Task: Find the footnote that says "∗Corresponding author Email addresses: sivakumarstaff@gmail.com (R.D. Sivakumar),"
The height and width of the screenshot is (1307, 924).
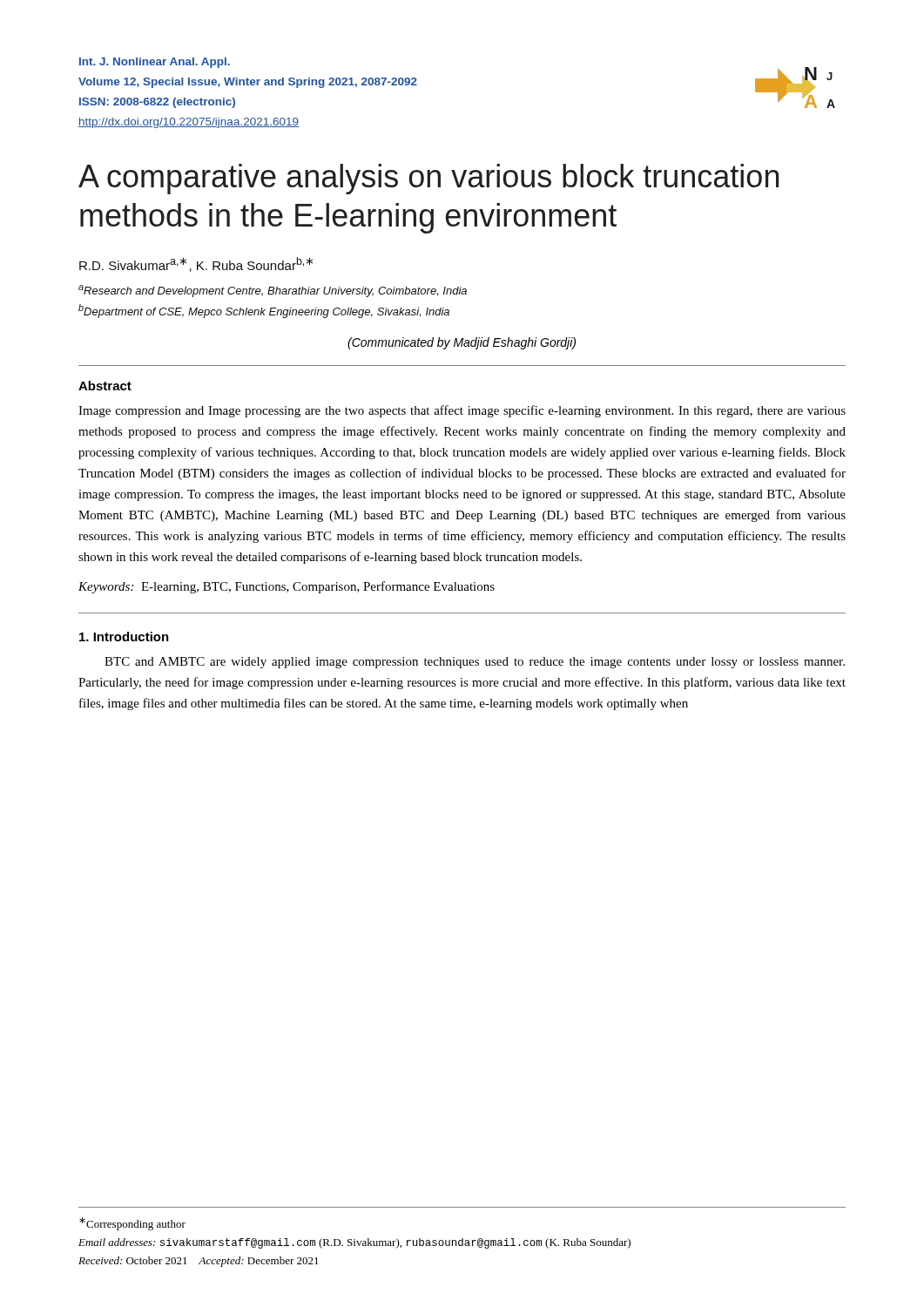Action: pyautogui.click(x=355, y=1241)
